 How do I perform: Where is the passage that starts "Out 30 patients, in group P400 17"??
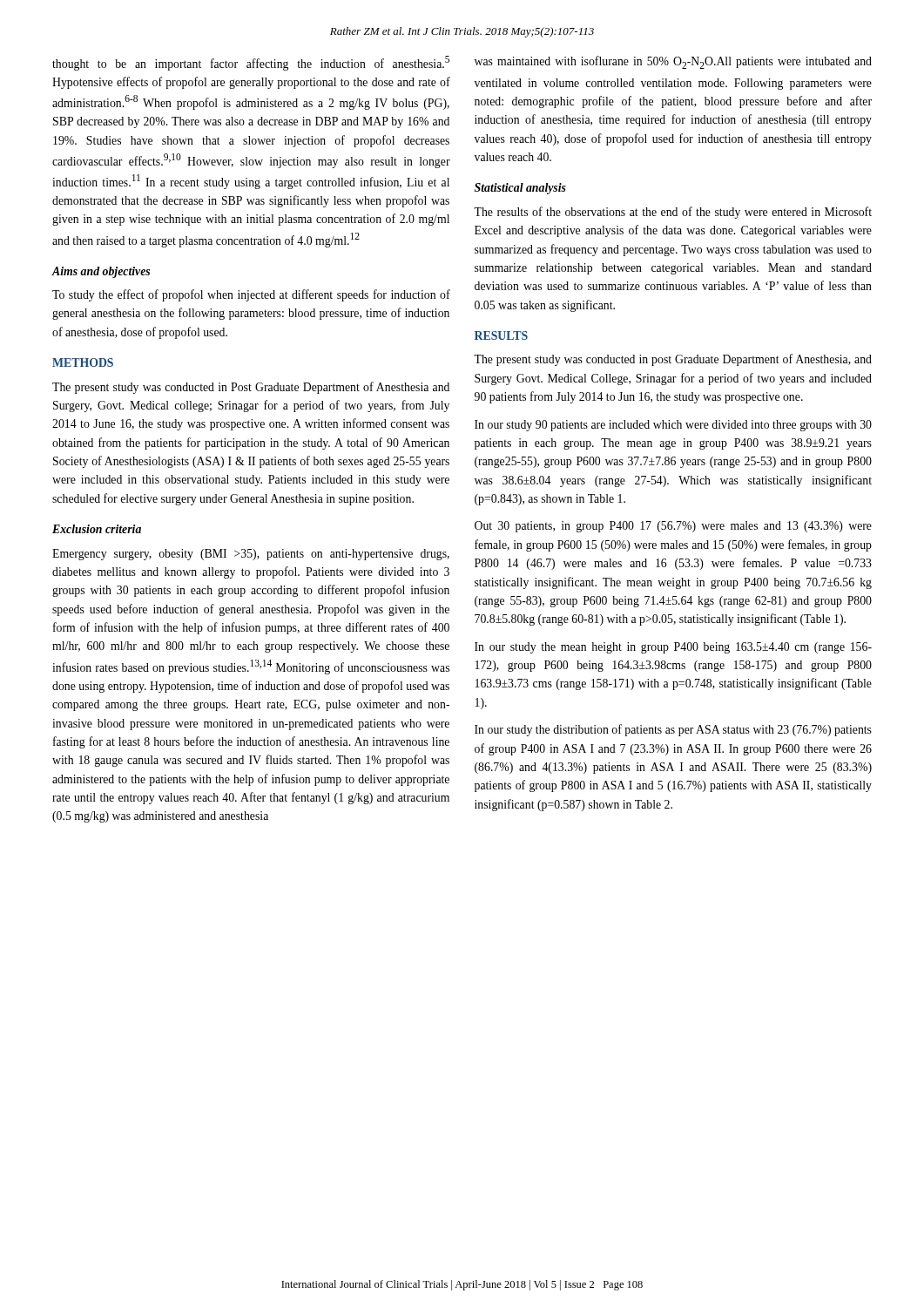pos(673,573)
